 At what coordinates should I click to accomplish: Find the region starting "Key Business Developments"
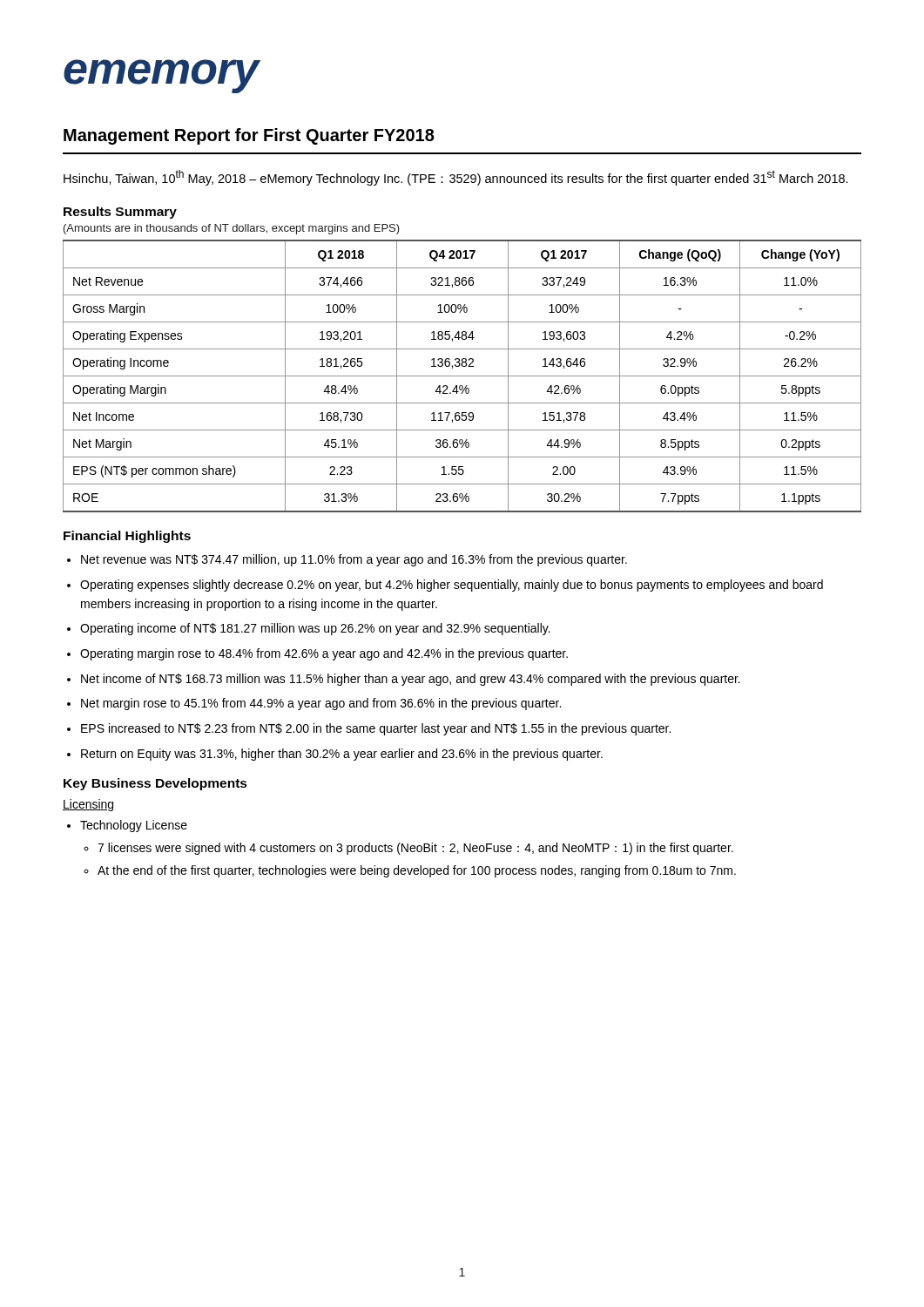155,783
